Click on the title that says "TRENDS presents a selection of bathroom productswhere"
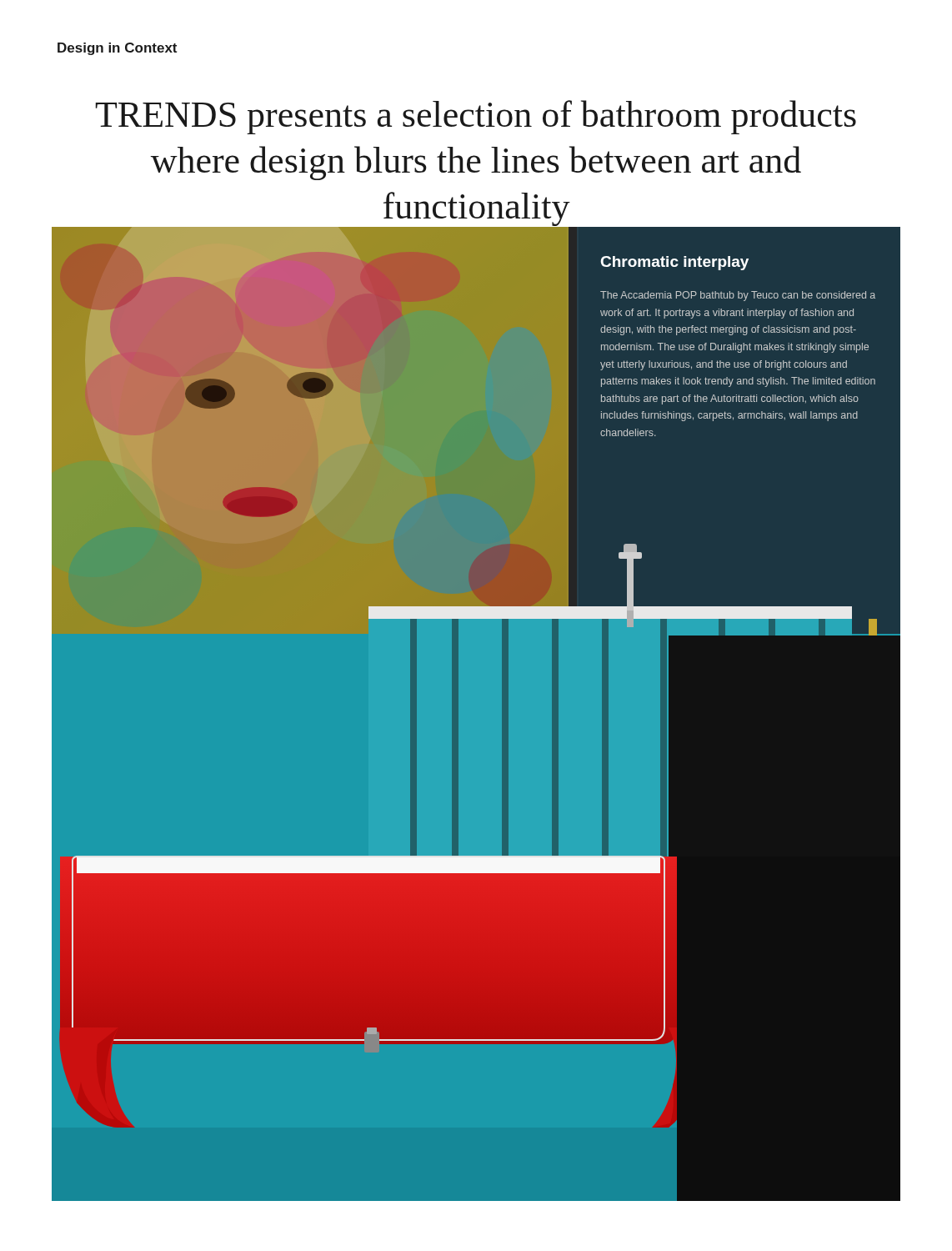This screenshot has width=952, height=1251. pyautogui.click(x=476, y=161)
